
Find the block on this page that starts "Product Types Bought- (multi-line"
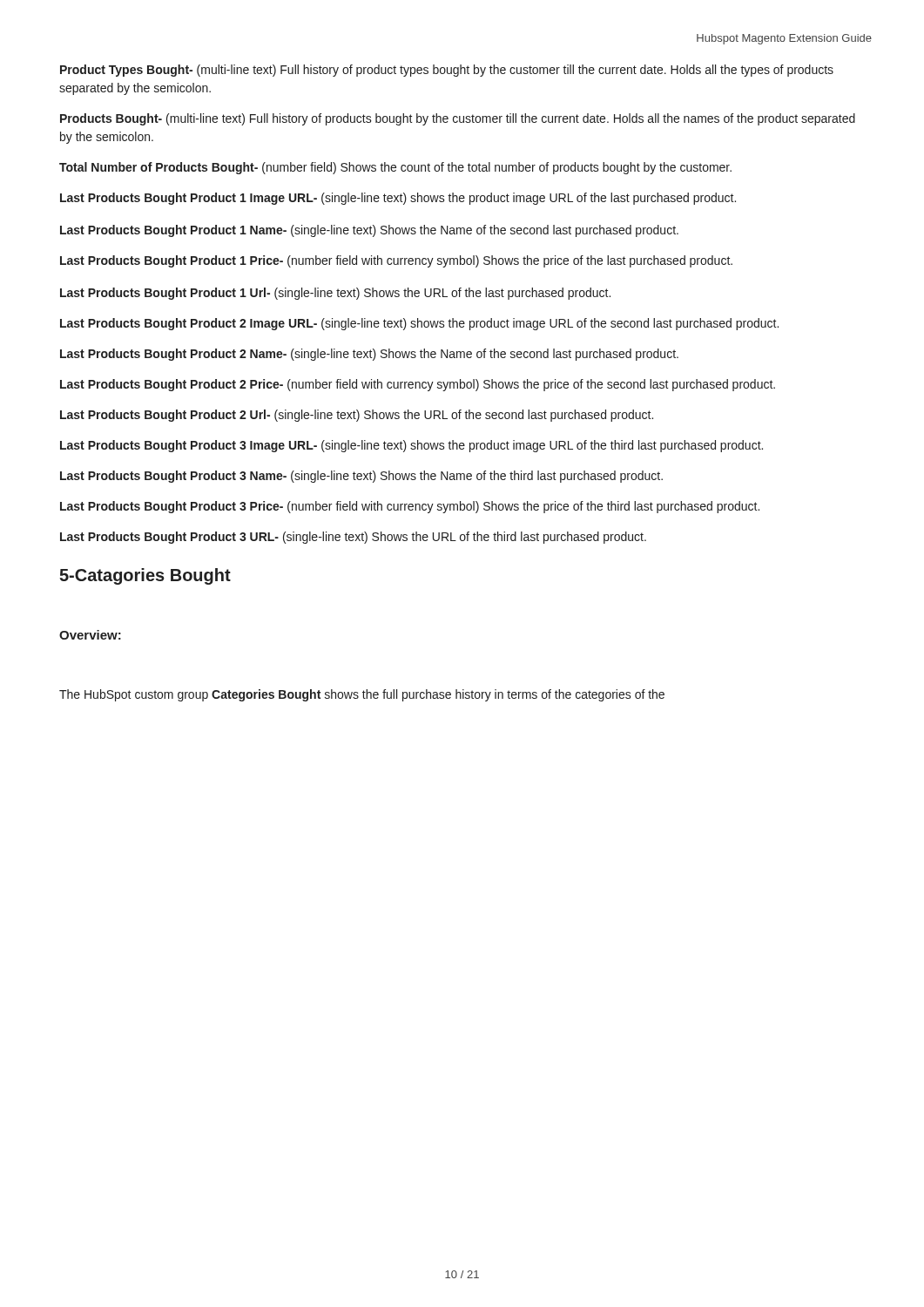(x=446, y=79)
